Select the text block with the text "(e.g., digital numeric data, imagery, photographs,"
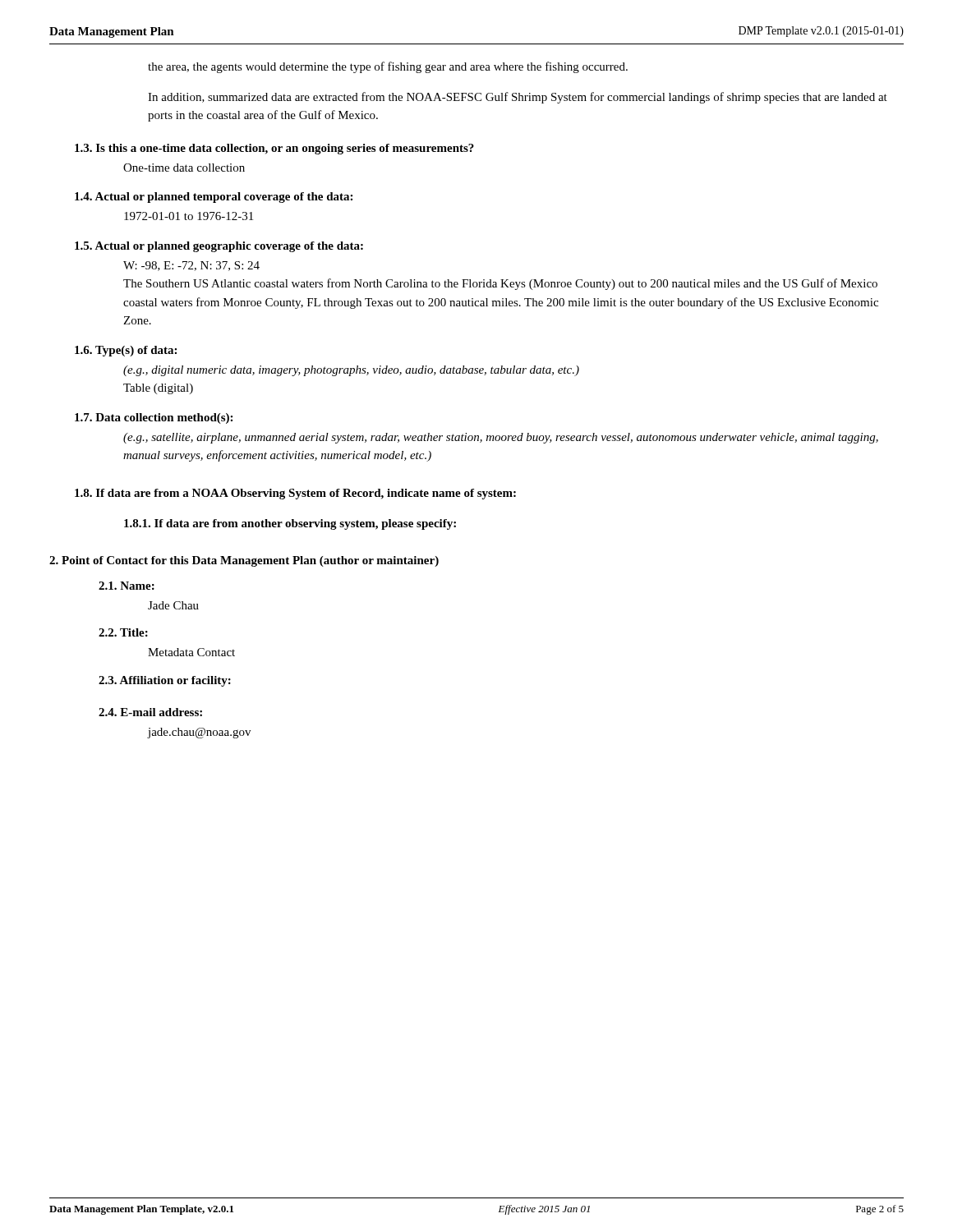This screenshot has height=1232, width=953. coord(351,378)
